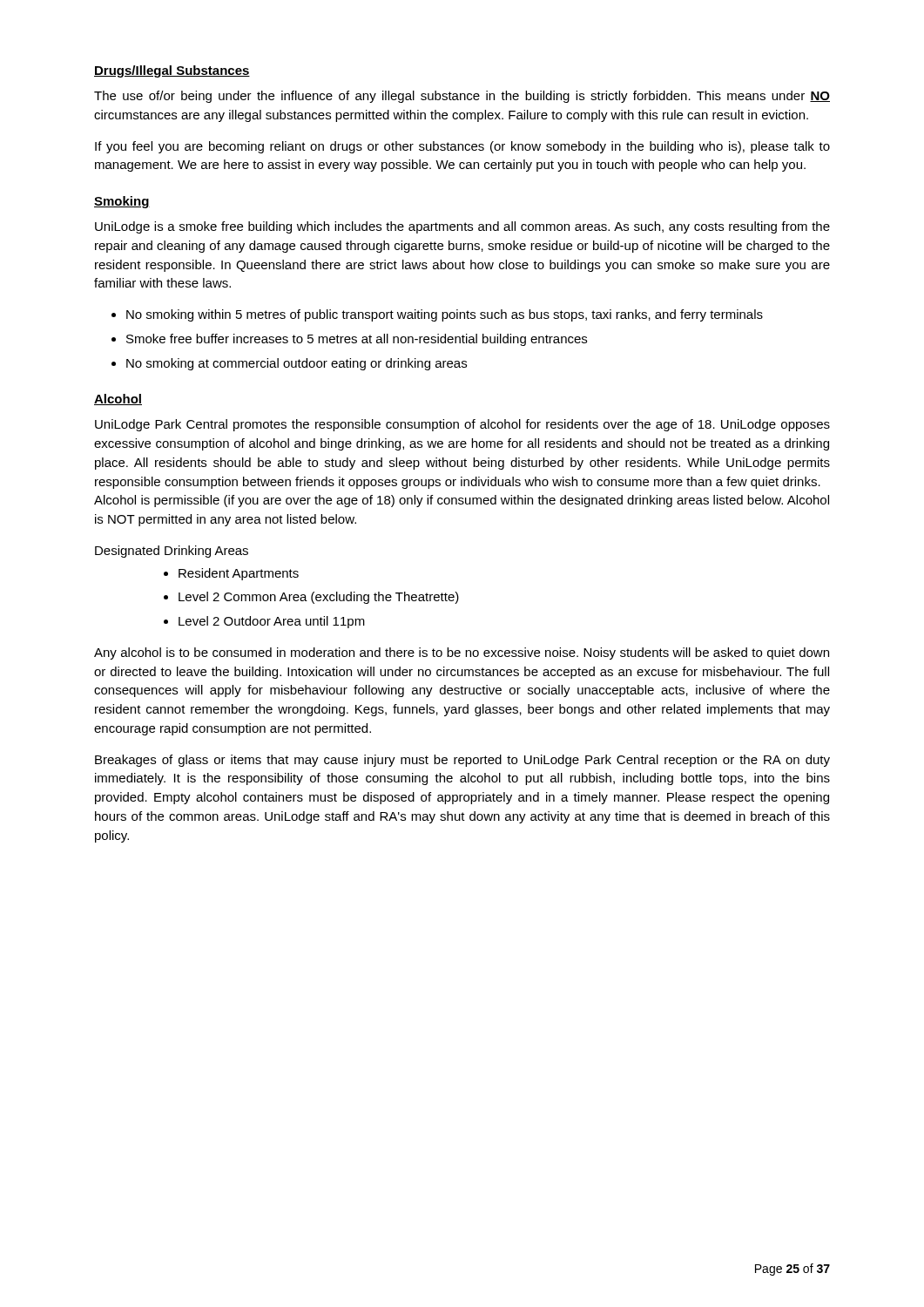
Task: Click where it says "Drugs/Illegal Substances"
Action: pyautogui.click(x=172, y=70)
